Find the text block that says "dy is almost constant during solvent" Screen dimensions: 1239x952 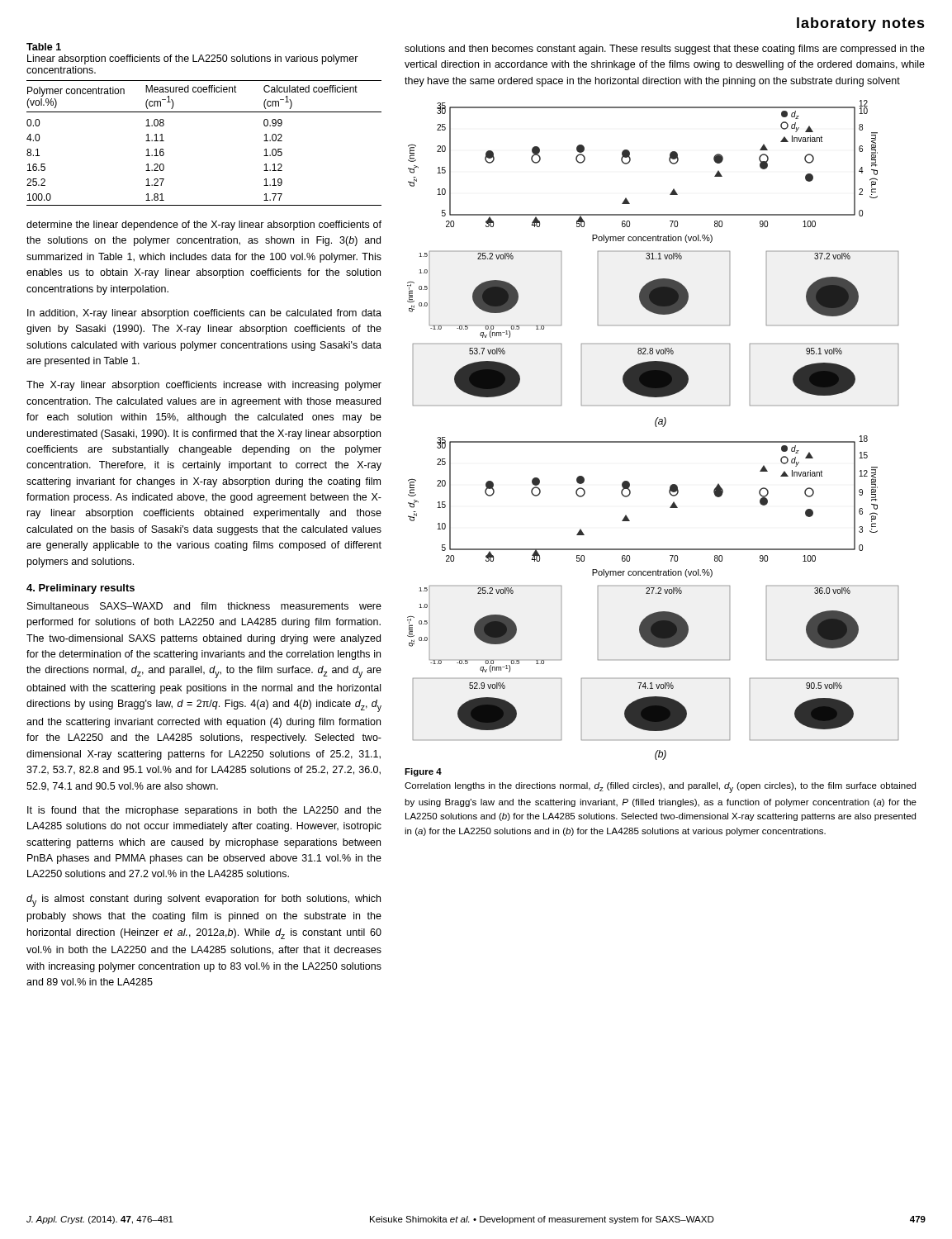click(204, 940)
